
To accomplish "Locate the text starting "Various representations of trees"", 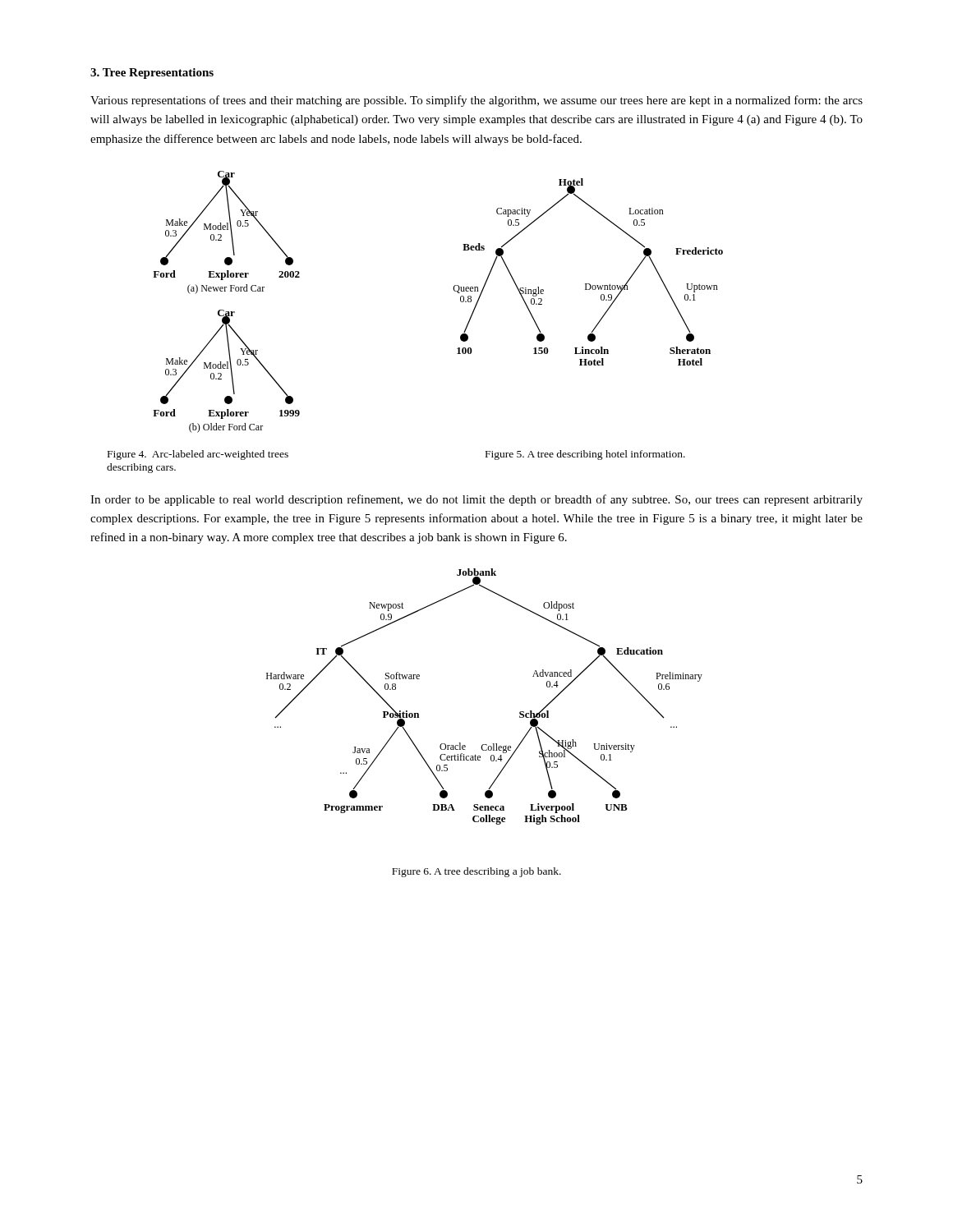I will (476, 119).
